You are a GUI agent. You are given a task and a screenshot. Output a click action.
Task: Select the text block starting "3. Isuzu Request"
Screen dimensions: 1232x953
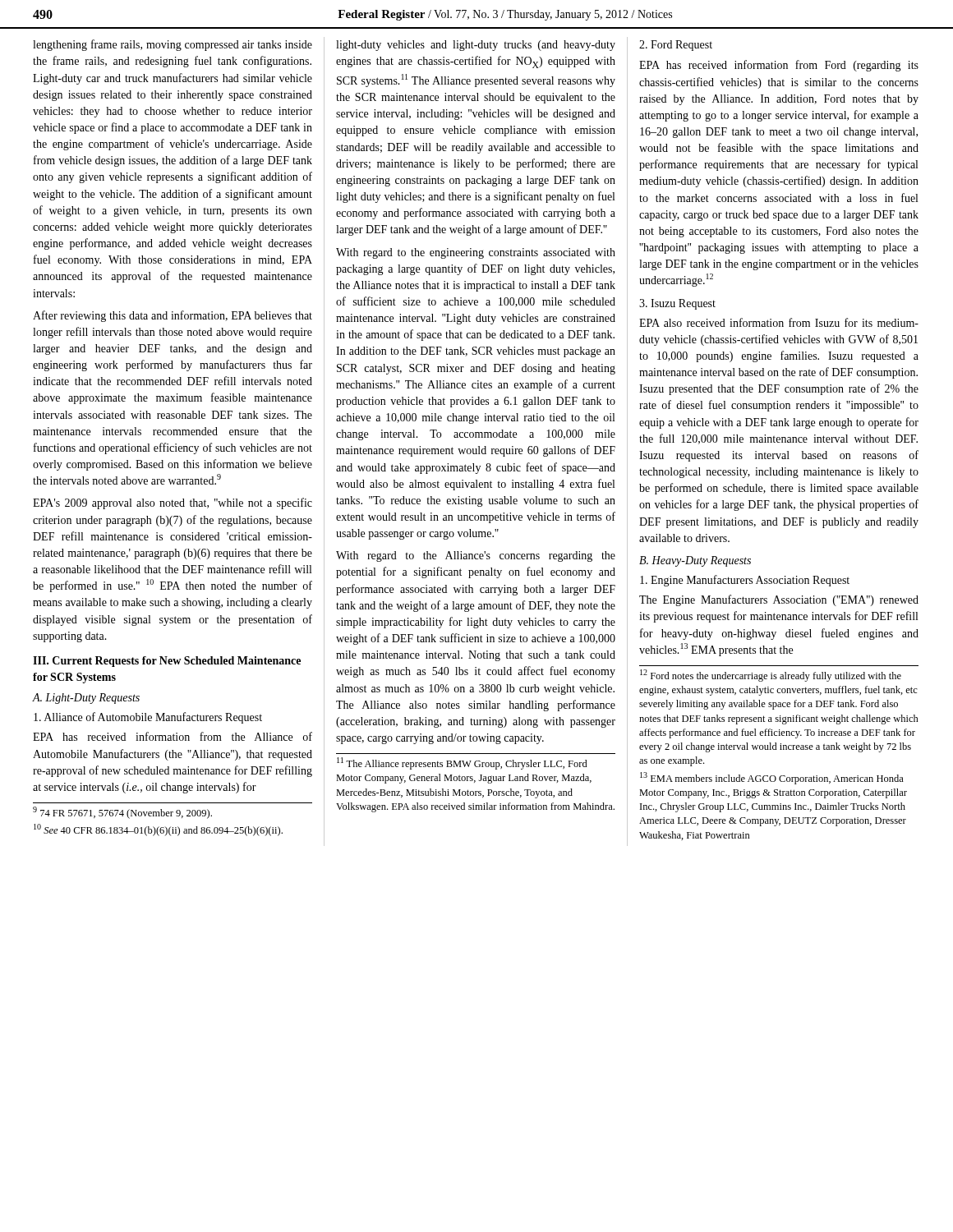point(677,303)
